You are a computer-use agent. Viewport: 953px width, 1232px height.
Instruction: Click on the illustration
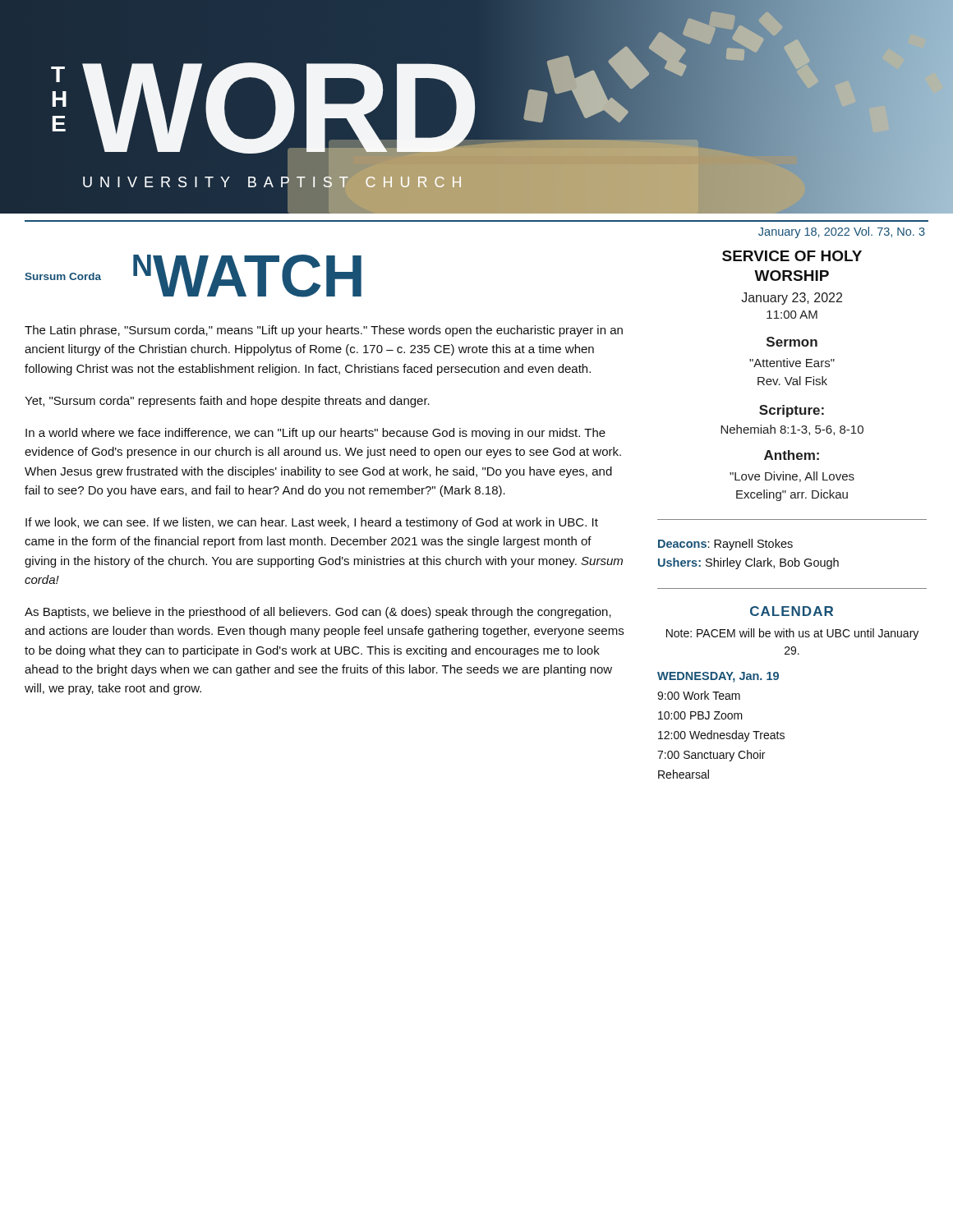click(x=476, y=107)
